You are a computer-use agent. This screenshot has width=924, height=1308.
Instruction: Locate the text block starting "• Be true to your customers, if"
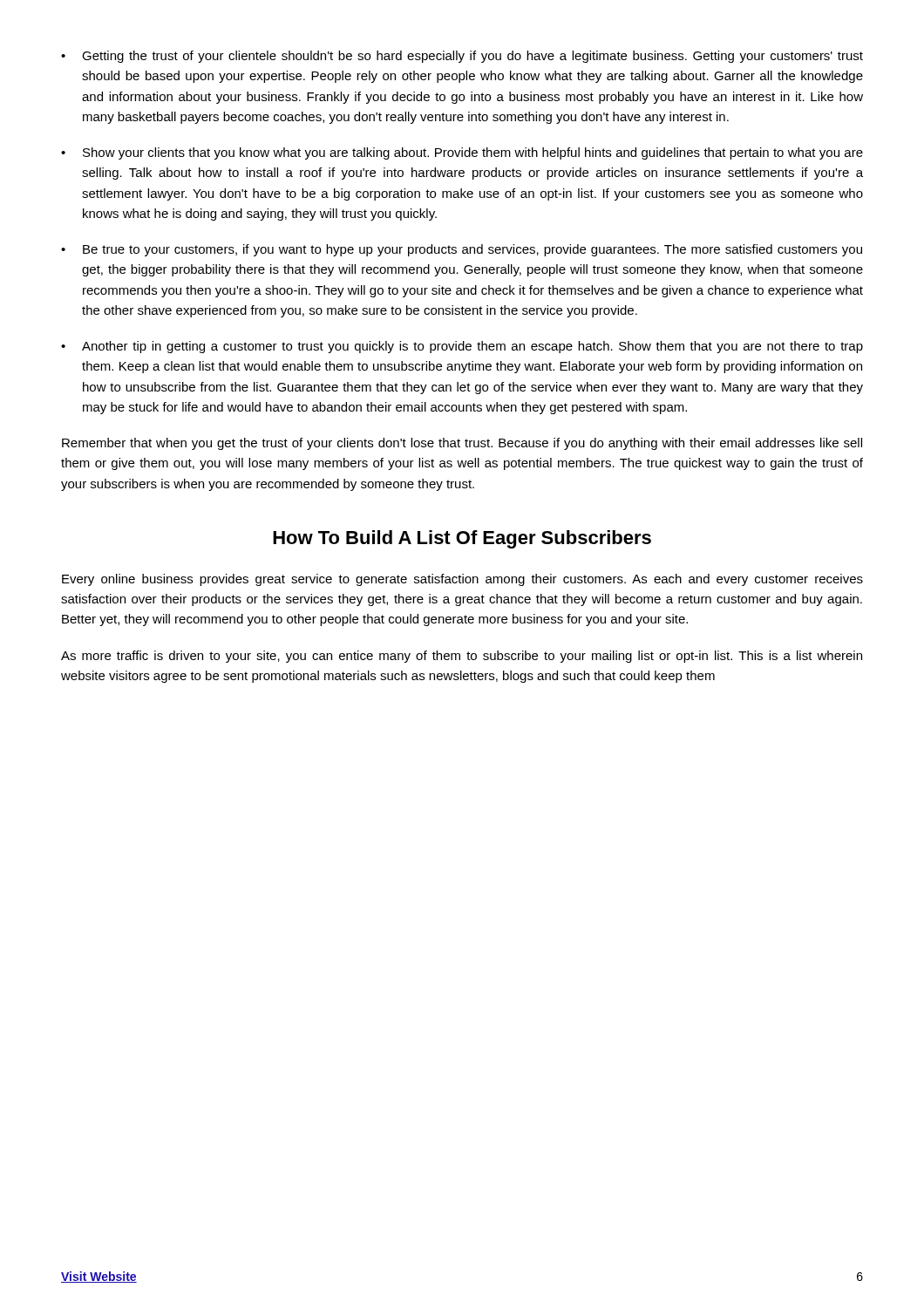point(462,280)
